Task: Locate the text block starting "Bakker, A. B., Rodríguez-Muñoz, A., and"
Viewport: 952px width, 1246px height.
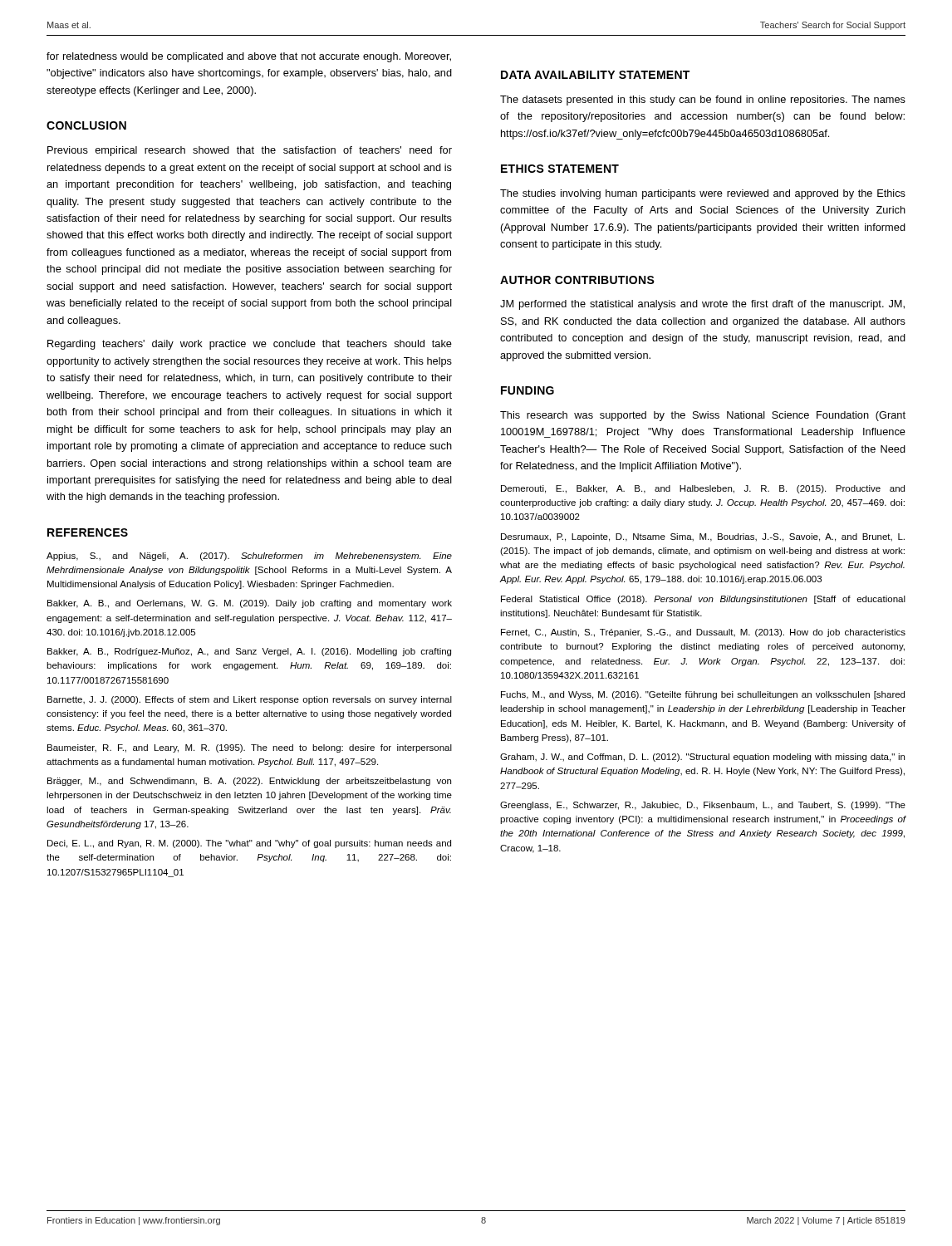Action: (249, 666)
